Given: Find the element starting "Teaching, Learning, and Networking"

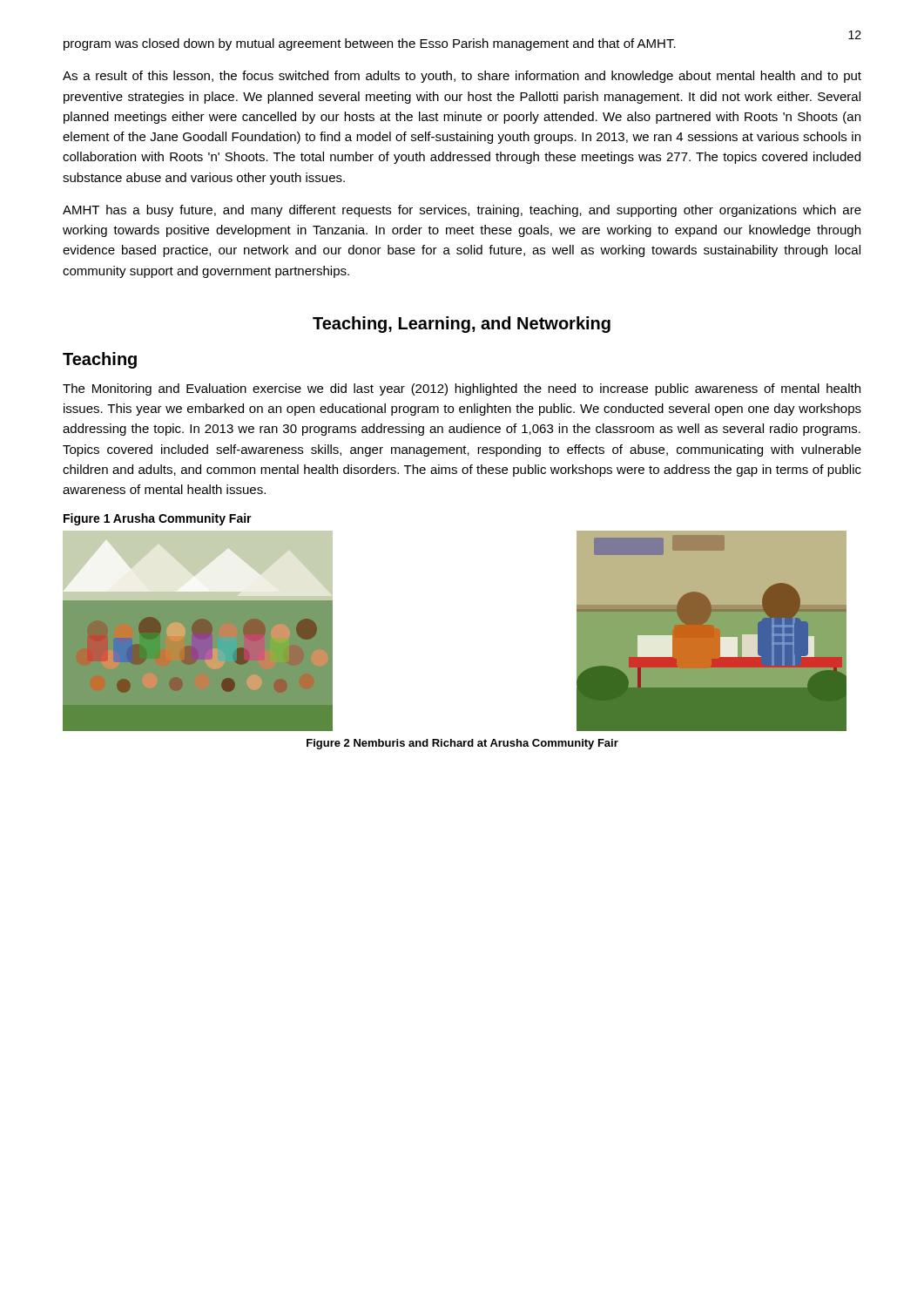Looking at the screenshot, I should (x=462, y=323).
